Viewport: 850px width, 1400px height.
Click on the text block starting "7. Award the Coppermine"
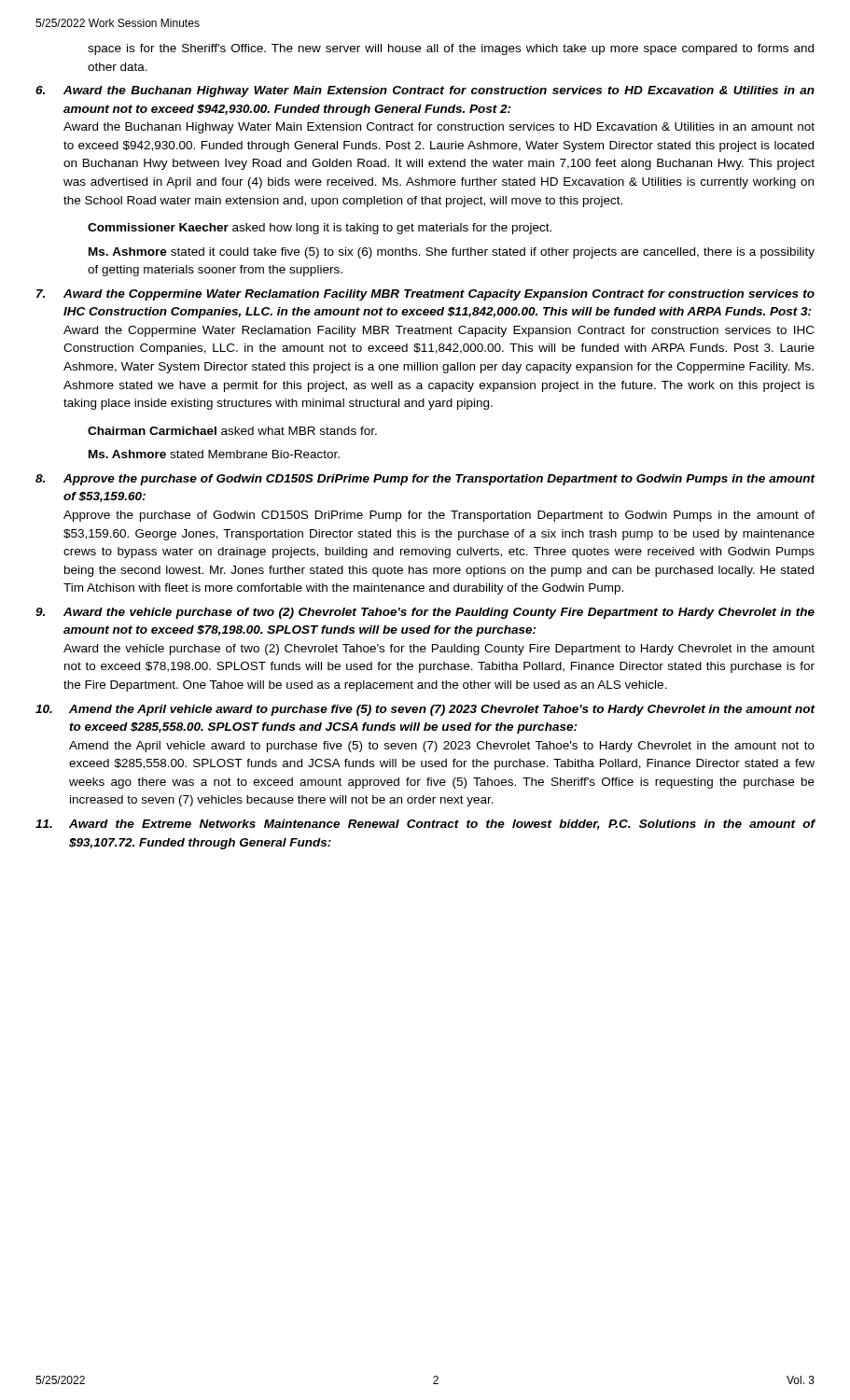click(425, 348)
